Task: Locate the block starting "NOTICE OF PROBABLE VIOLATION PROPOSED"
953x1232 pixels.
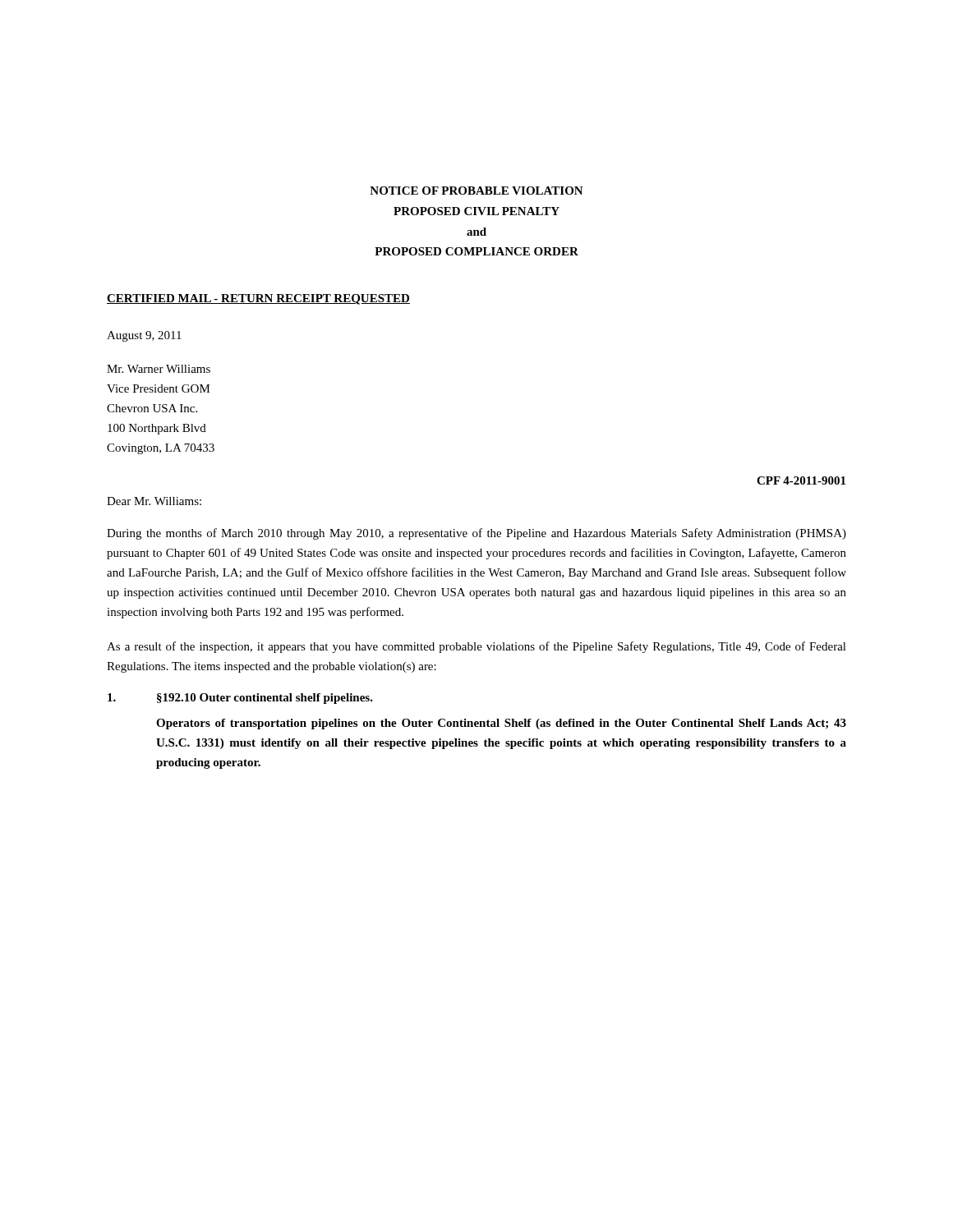Action: tap(476, 221)
